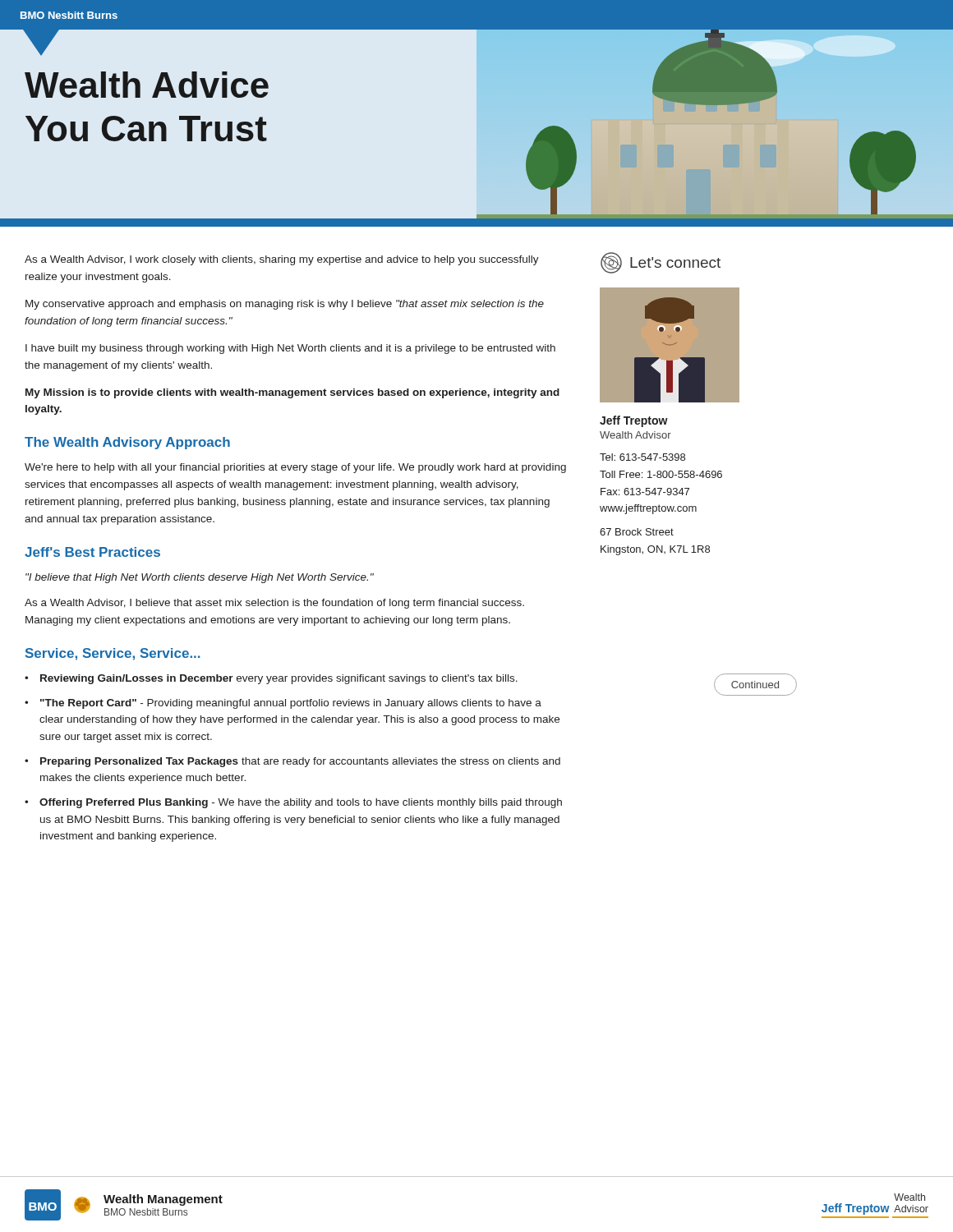This screenshot has height=1232, width=953.
Task: Locate the block of text that opens with ""I believe that"
Action: pos(199,577)
